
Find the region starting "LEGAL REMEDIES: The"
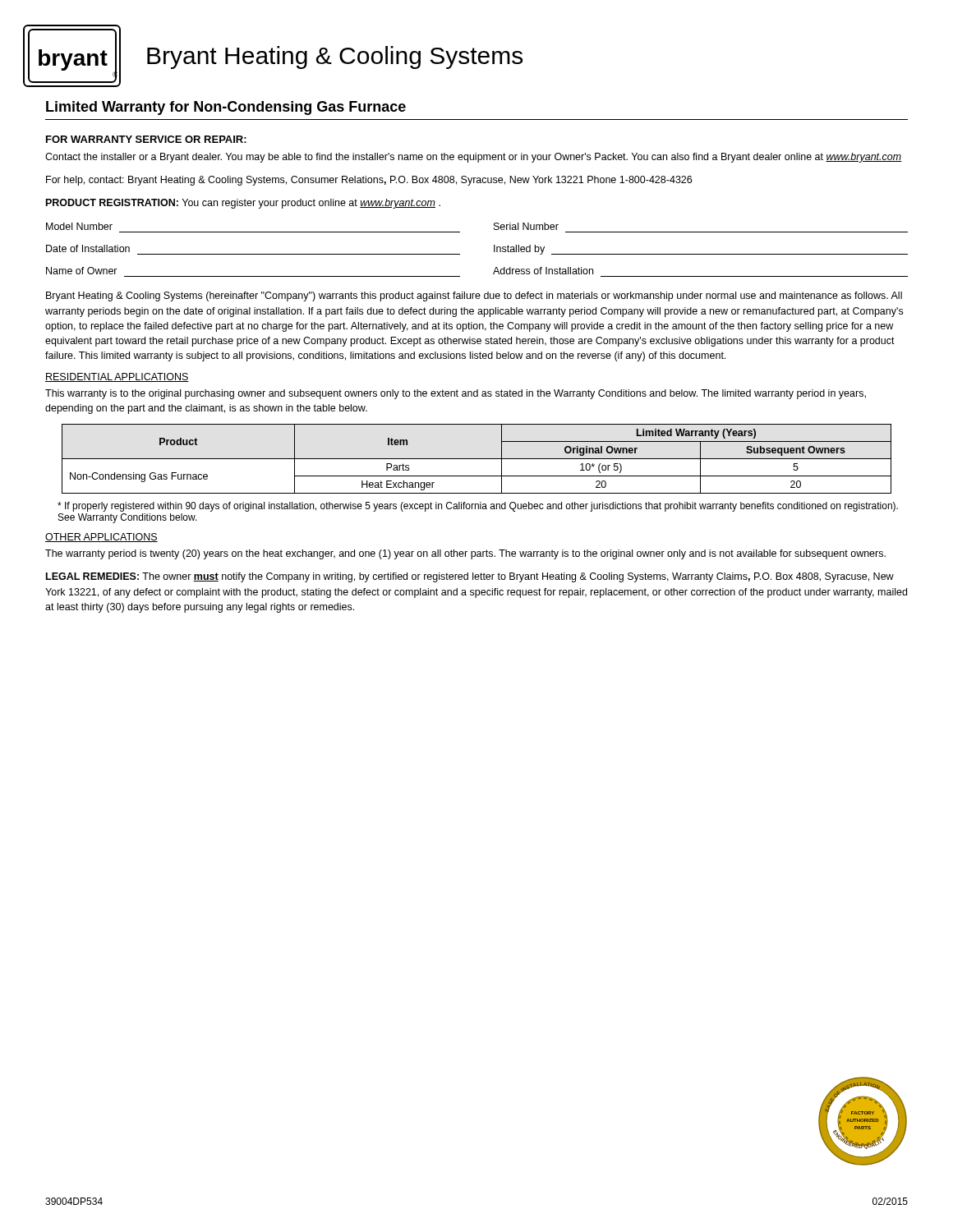476,592
